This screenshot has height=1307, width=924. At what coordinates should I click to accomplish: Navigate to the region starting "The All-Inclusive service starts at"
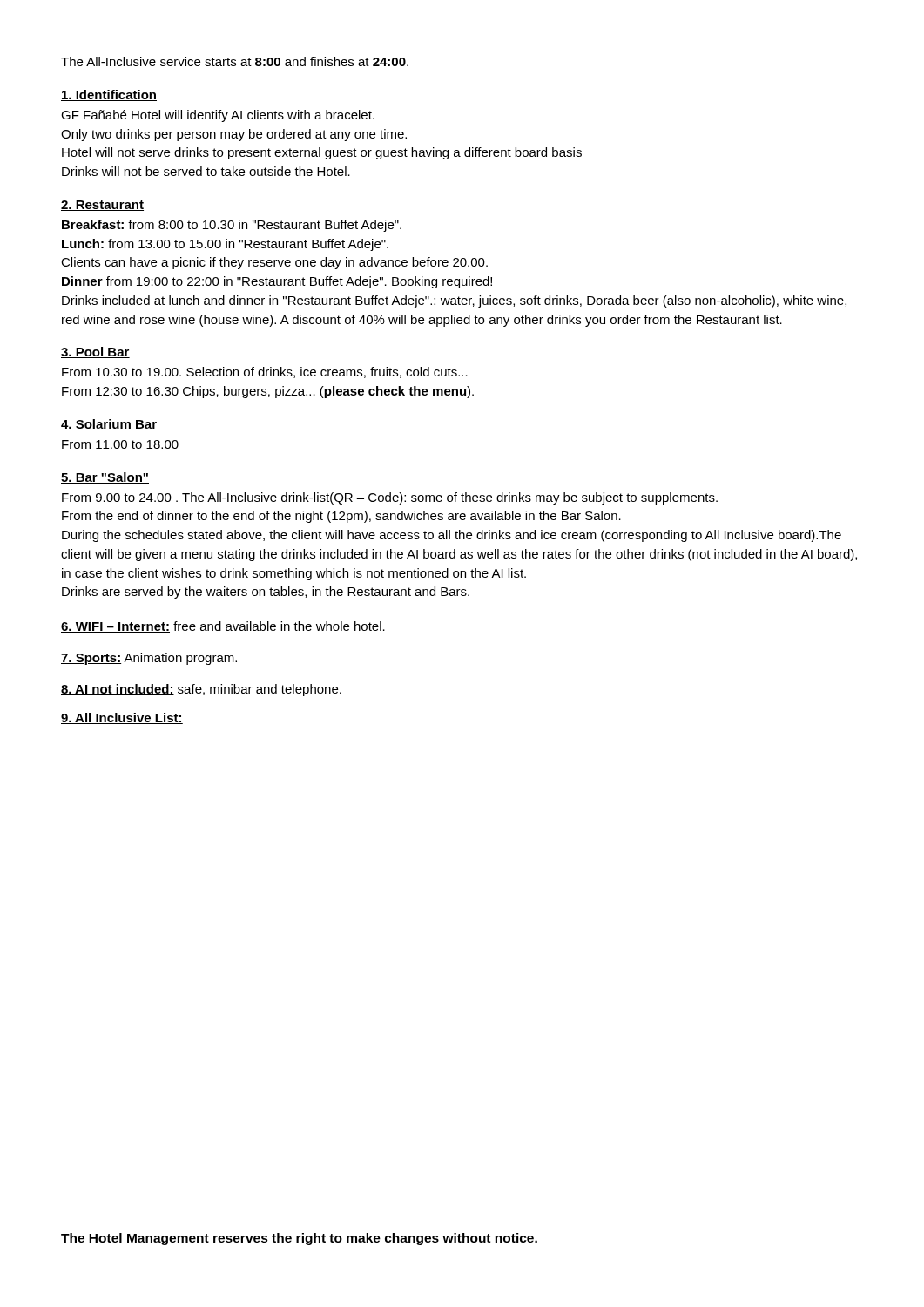(235, 61)
